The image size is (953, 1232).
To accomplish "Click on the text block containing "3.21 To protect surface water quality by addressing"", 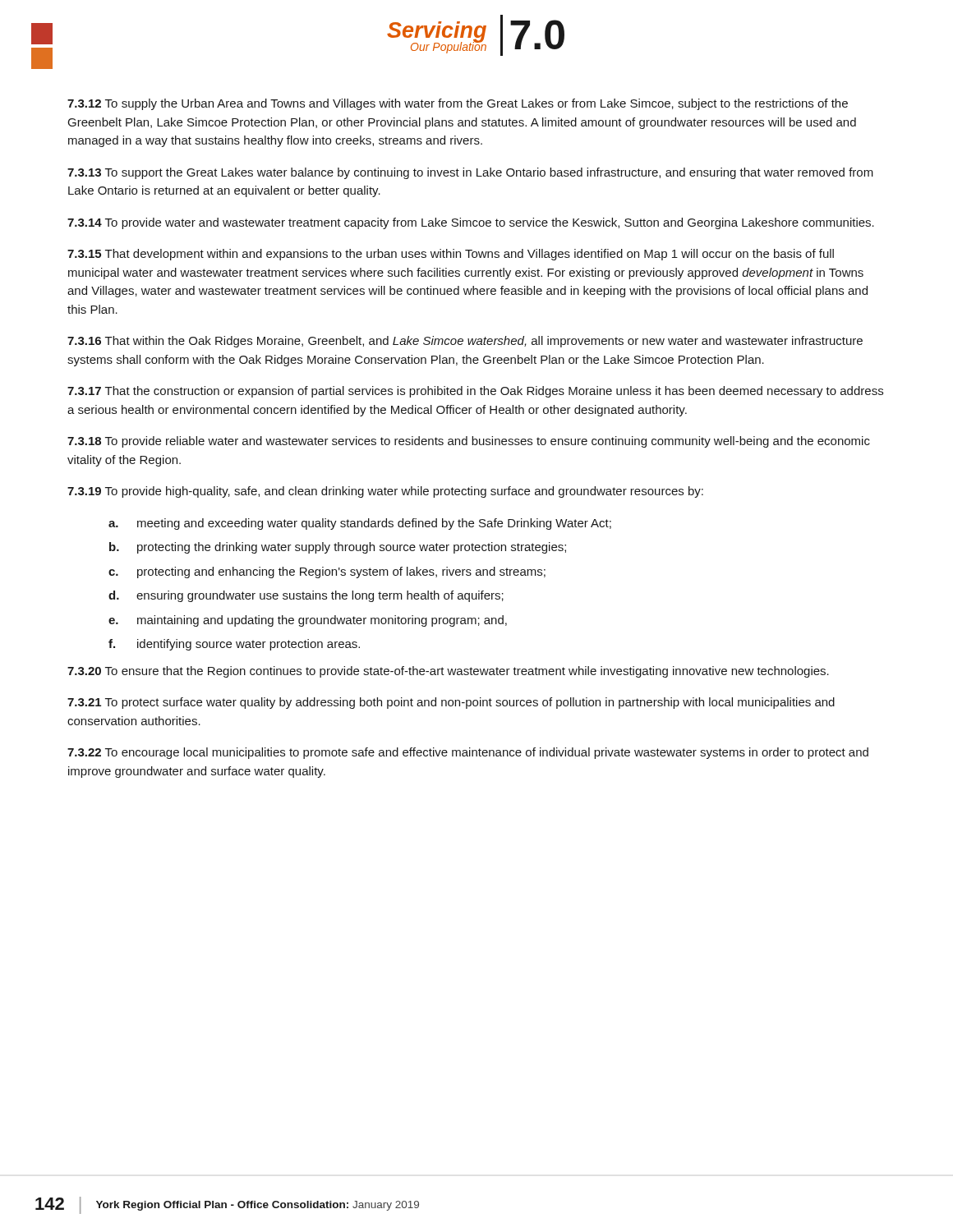I will 451,711.
